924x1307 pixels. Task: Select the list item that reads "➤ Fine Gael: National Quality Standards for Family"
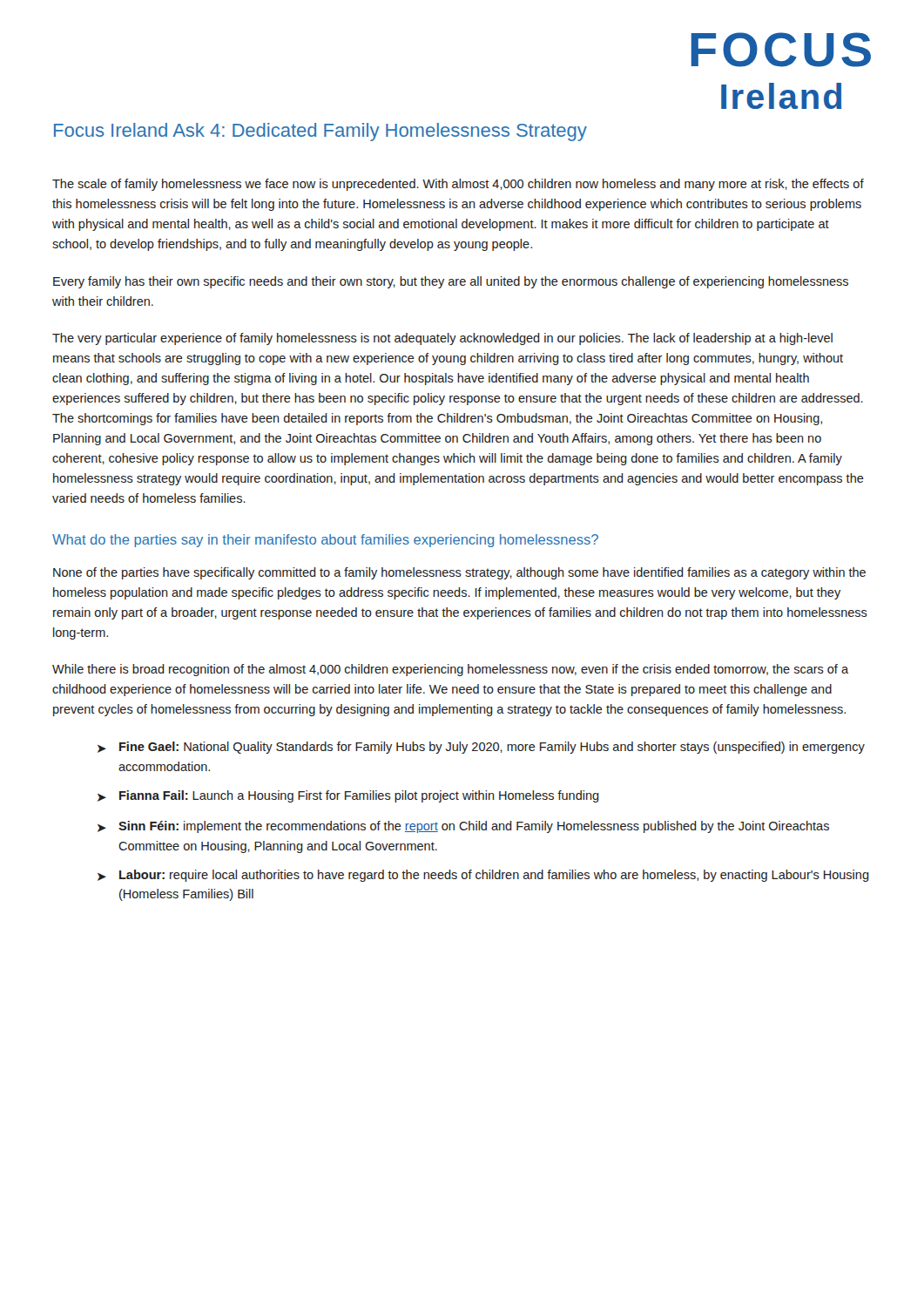pos(484,757)
